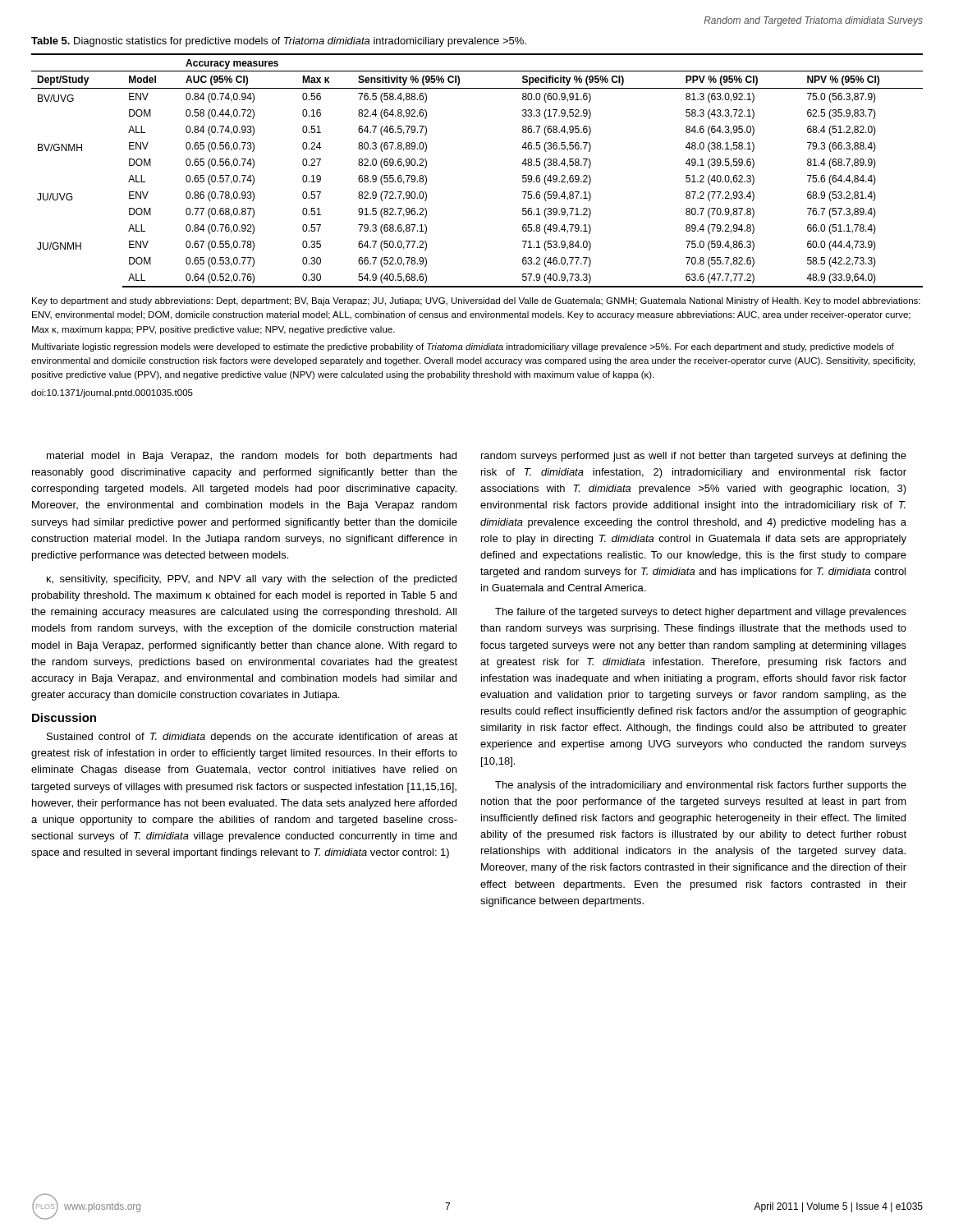Where is the passage that starts "Sustained control of T. dimidiata depends"?
The height and width of the screenshot is (1232, 954).
(x=244, y=795)
